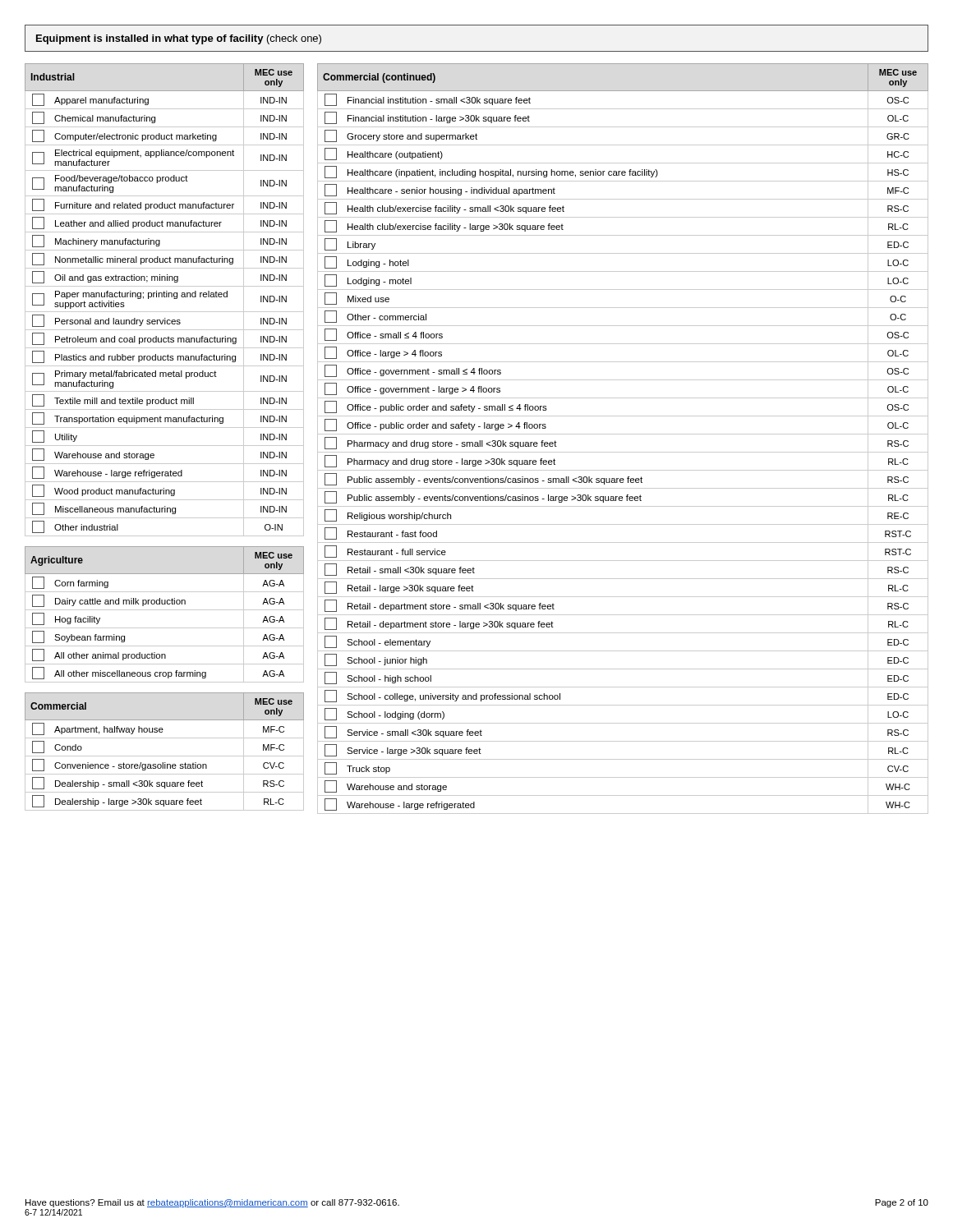
Task: Click on the section header containing "Equipment is installed in"
Action: point(179,38)
